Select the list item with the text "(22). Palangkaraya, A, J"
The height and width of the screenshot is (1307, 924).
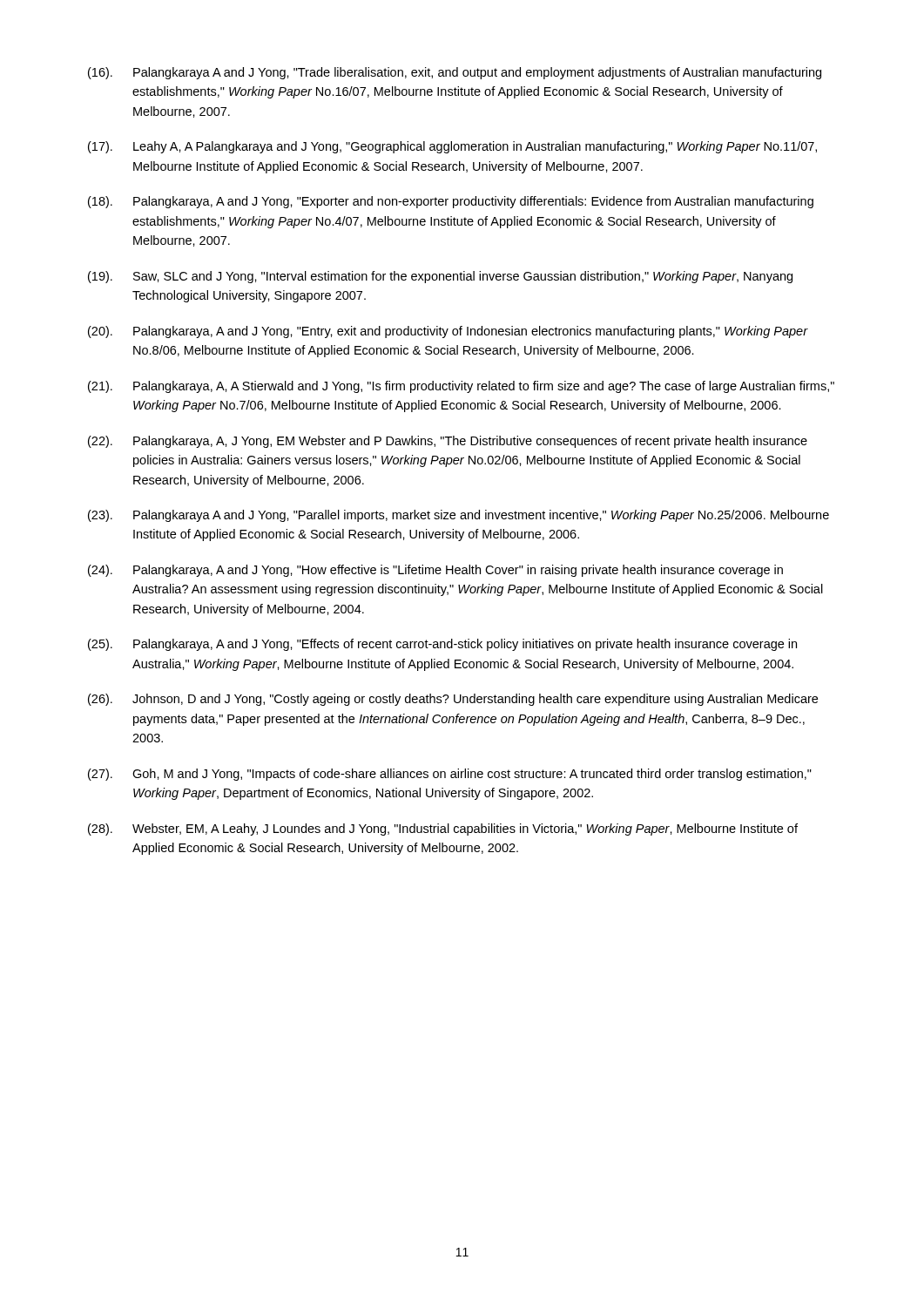click(x=462, y=460)
